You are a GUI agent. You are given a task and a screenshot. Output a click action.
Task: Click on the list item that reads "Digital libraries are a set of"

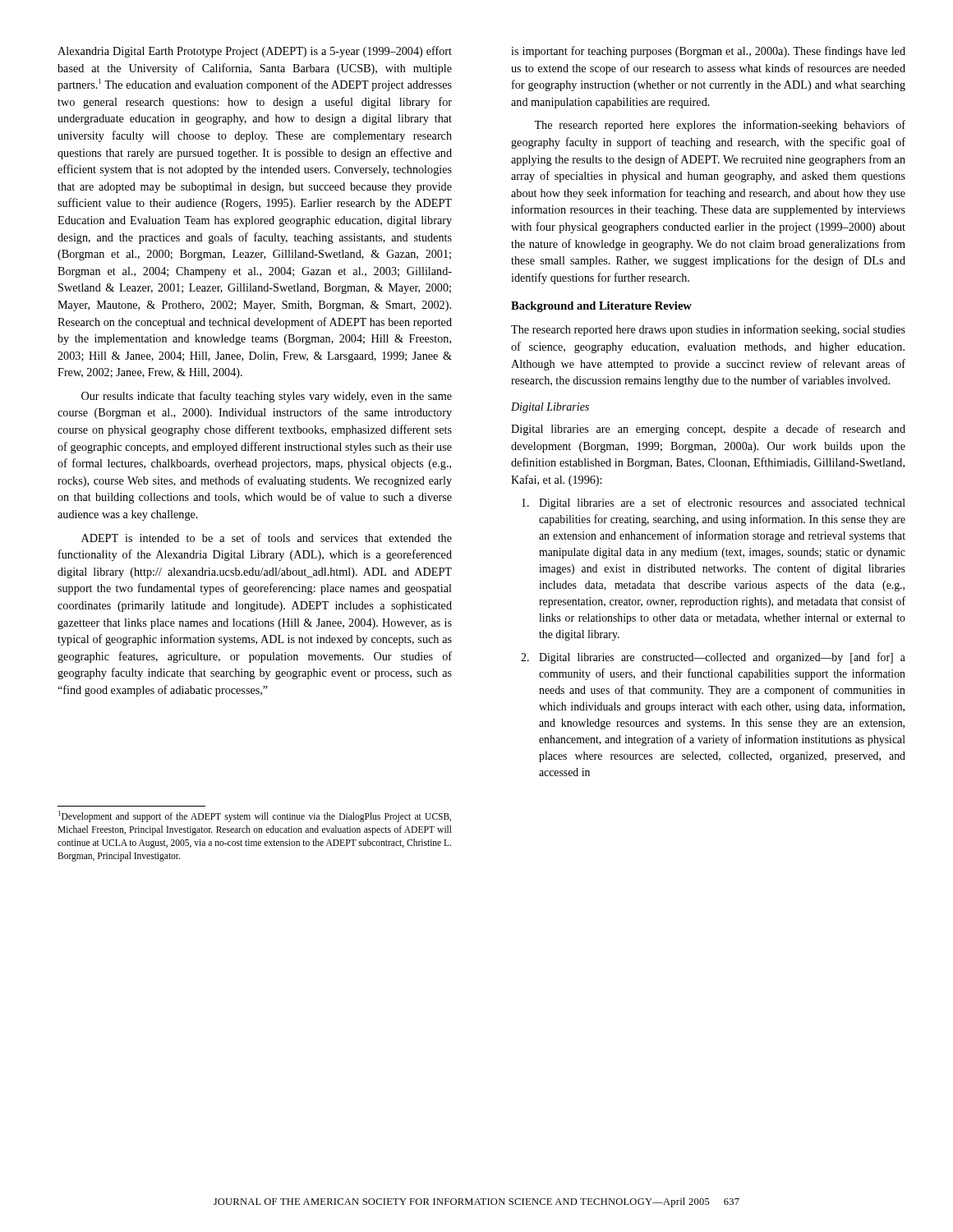click(x=713, y=569)
